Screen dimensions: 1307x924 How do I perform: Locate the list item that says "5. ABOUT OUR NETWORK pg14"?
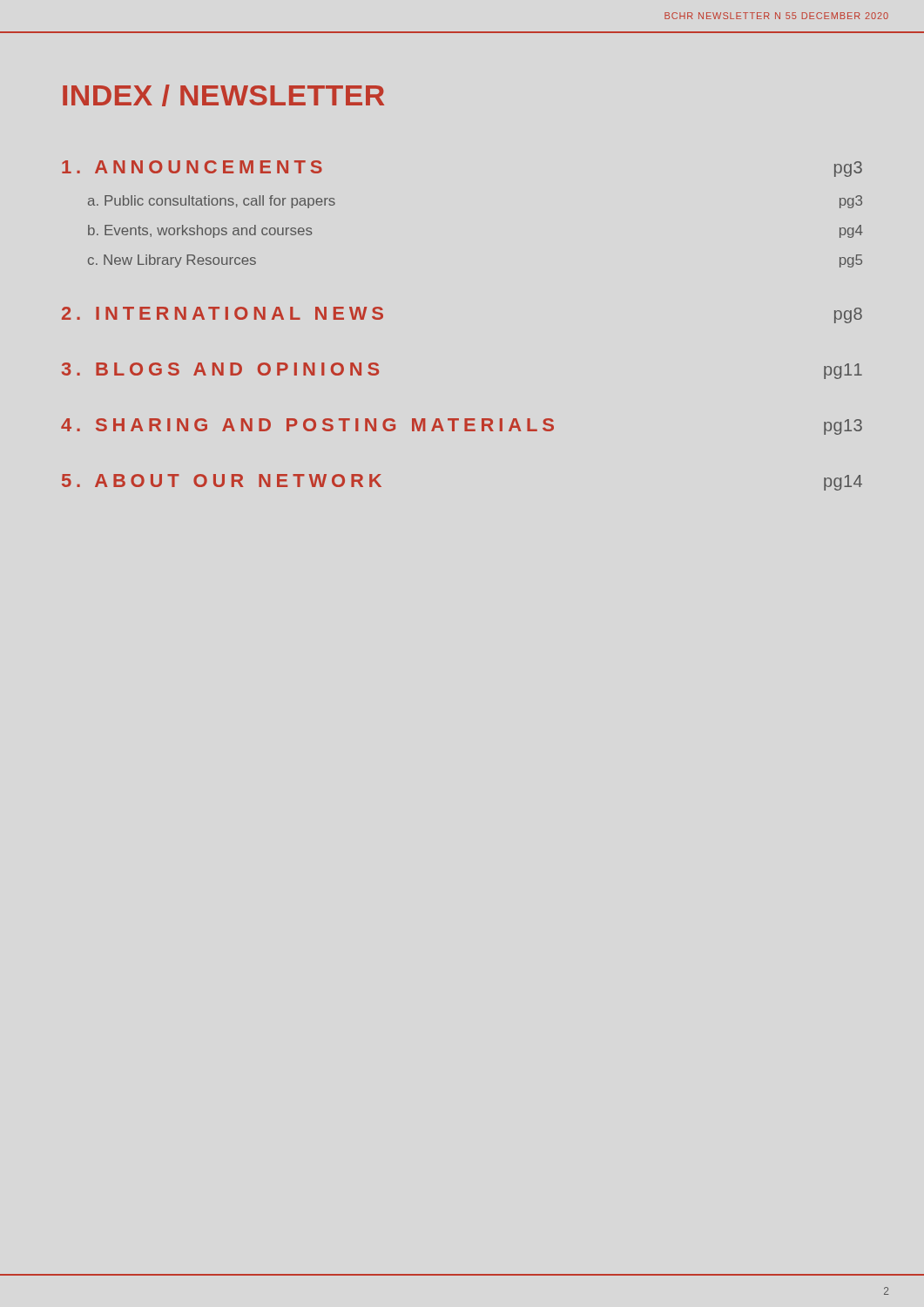219,485
